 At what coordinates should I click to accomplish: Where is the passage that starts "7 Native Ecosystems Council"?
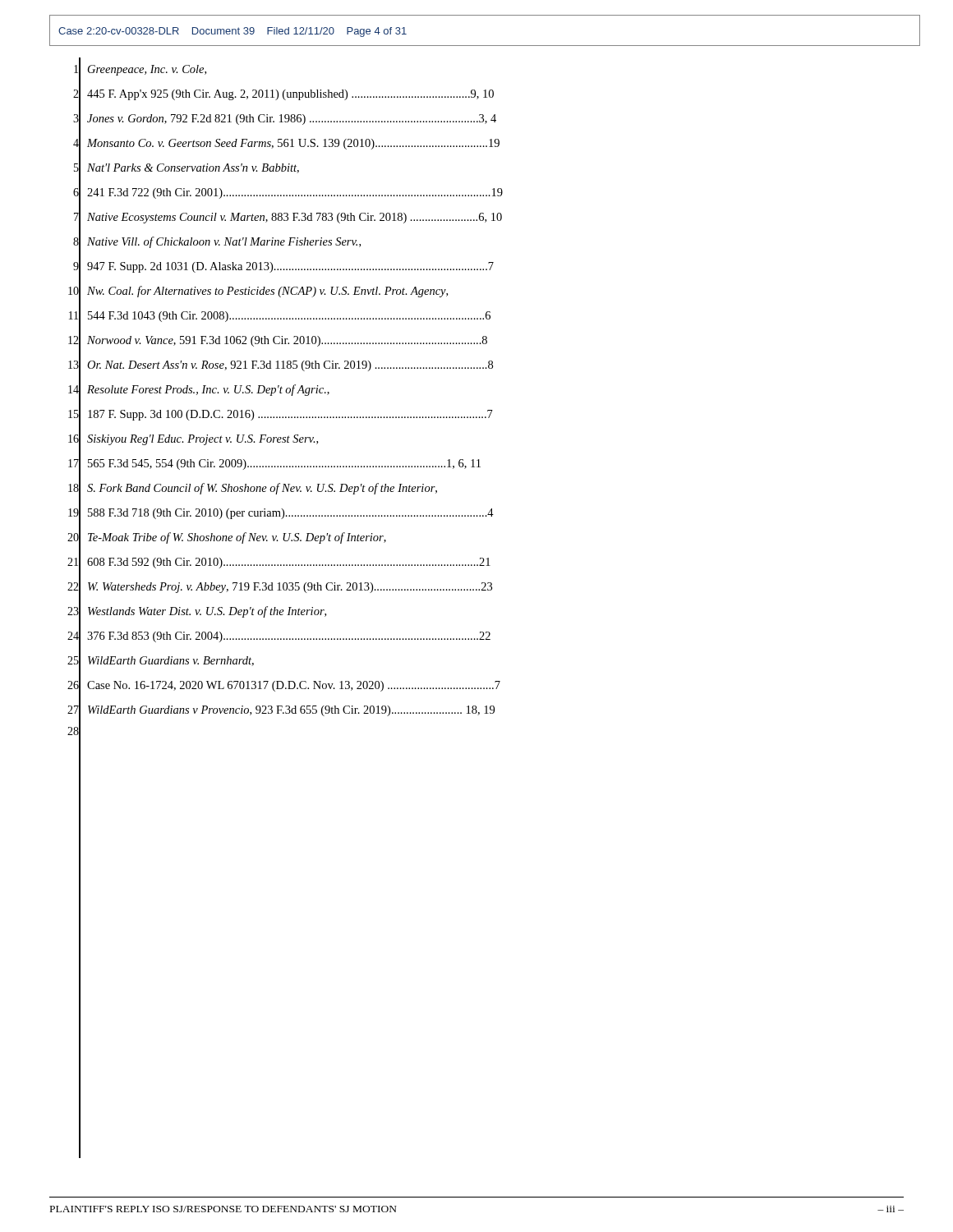pos(476,217)
